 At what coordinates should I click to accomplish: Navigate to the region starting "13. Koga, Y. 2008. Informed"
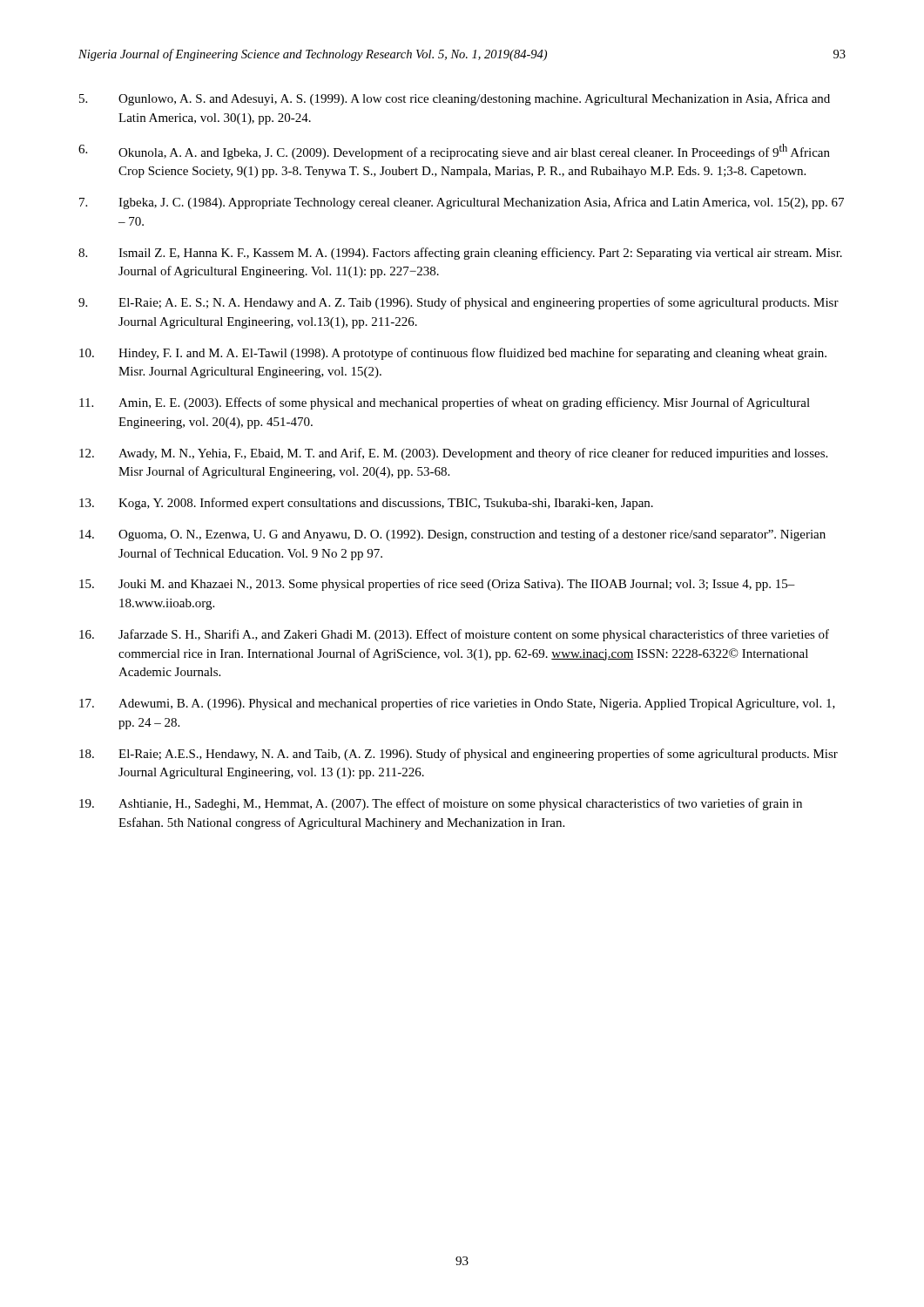coord(462,504)
